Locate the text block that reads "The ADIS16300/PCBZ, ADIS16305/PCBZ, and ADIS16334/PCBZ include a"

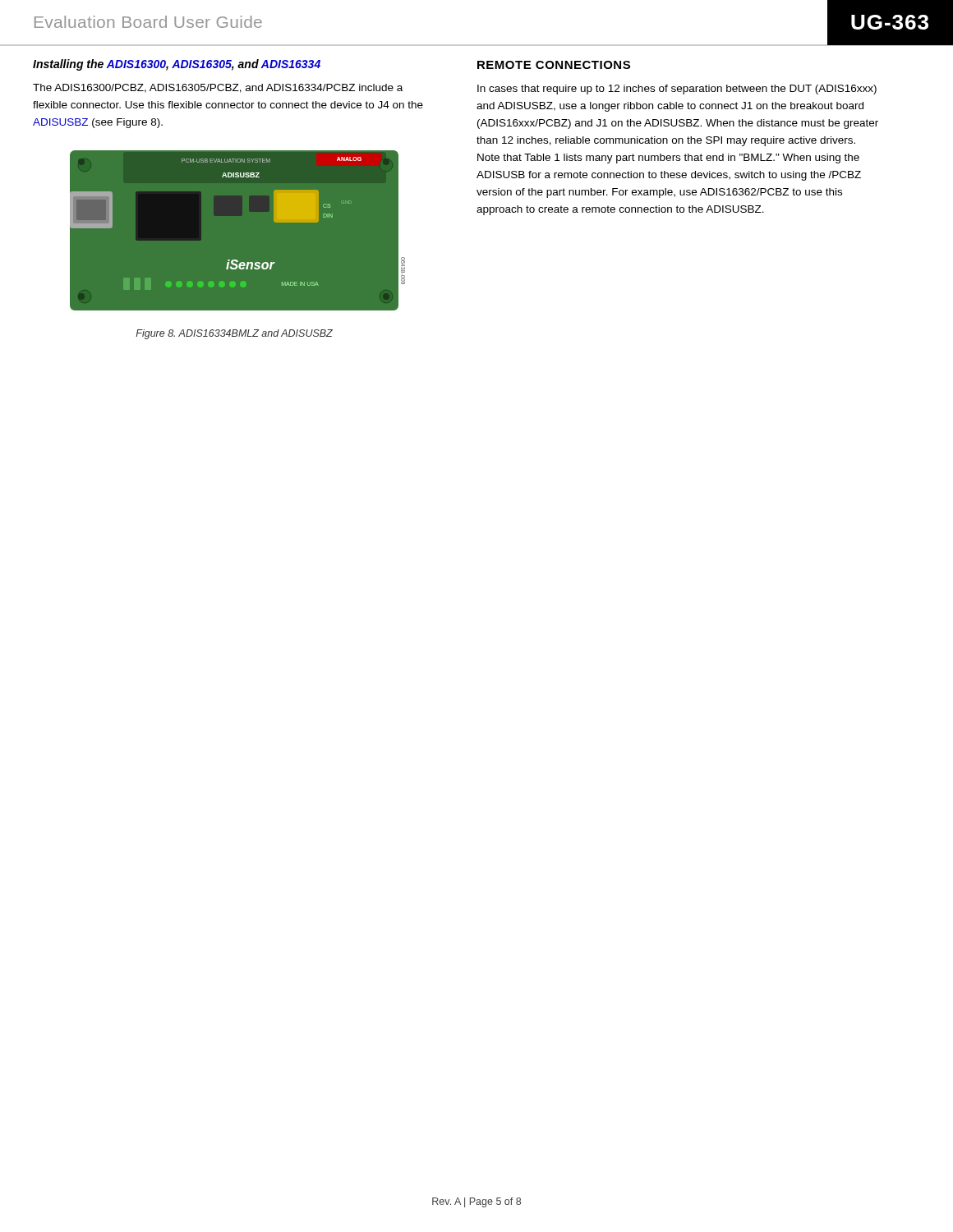point(228,105)
